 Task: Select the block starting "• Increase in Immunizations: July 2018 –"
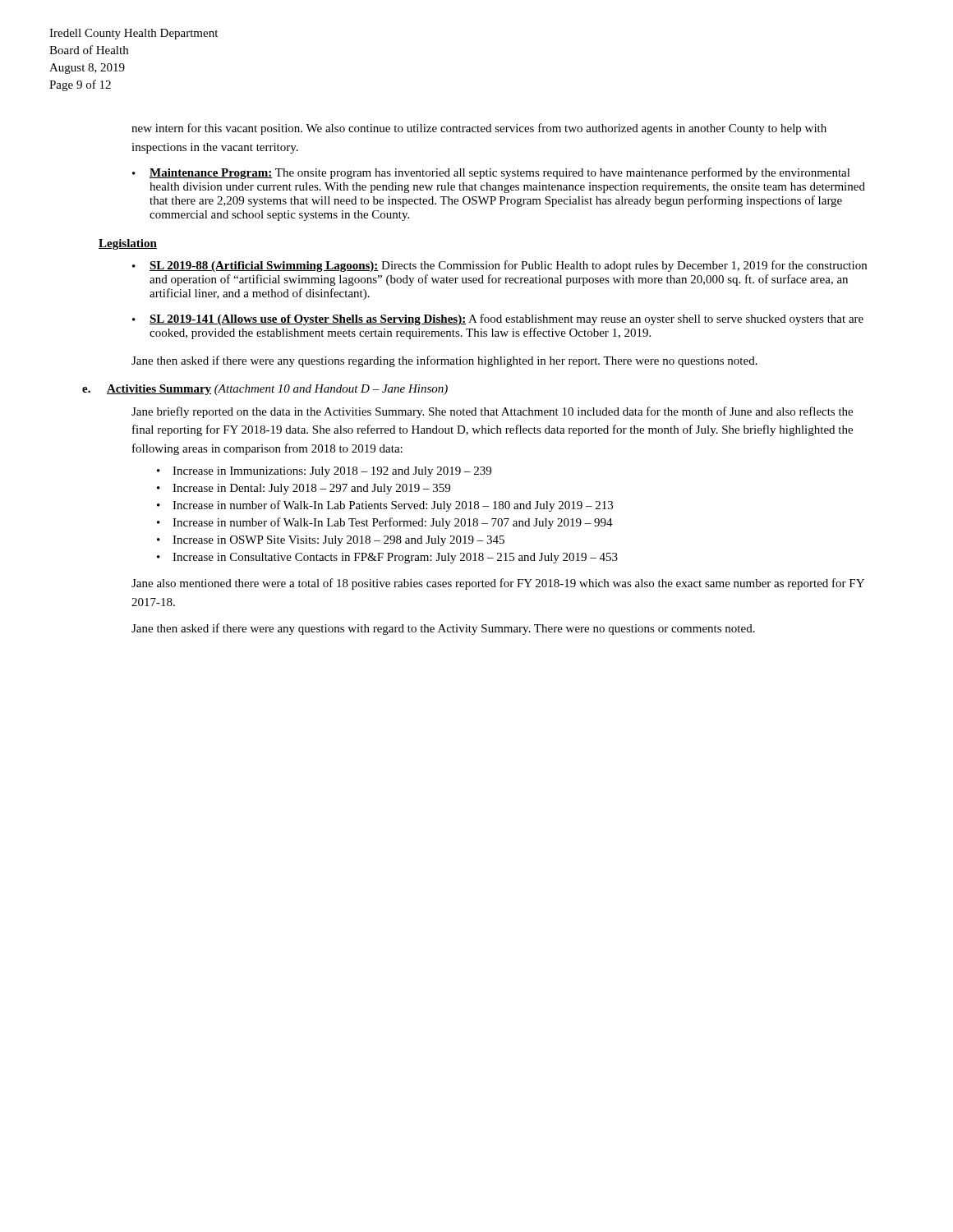(324, 471)
